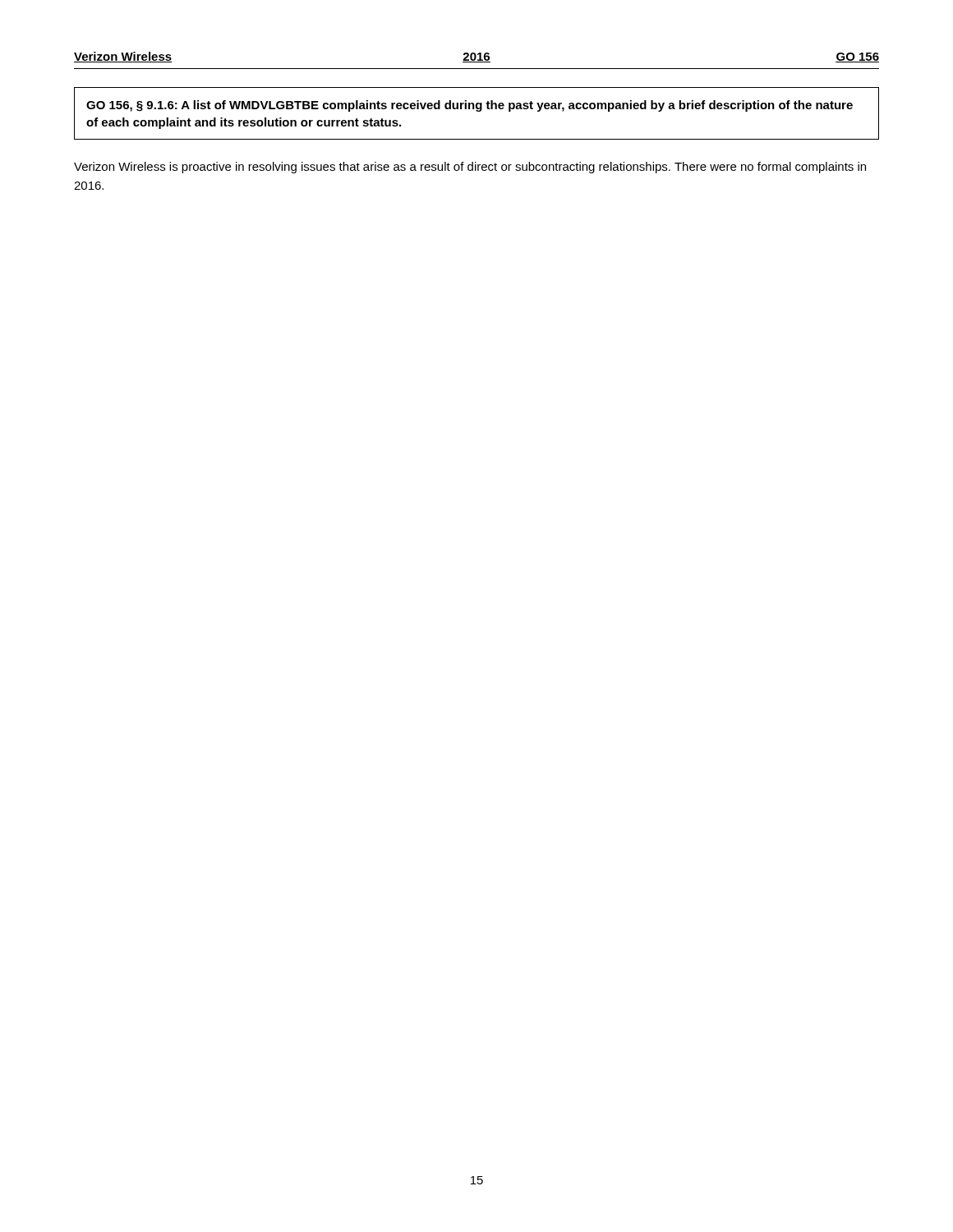953x1232 pixels.
Task: Select the text block that reads "Verizon Wireless is proactive in resolving issues"
Action: [476, 176]
